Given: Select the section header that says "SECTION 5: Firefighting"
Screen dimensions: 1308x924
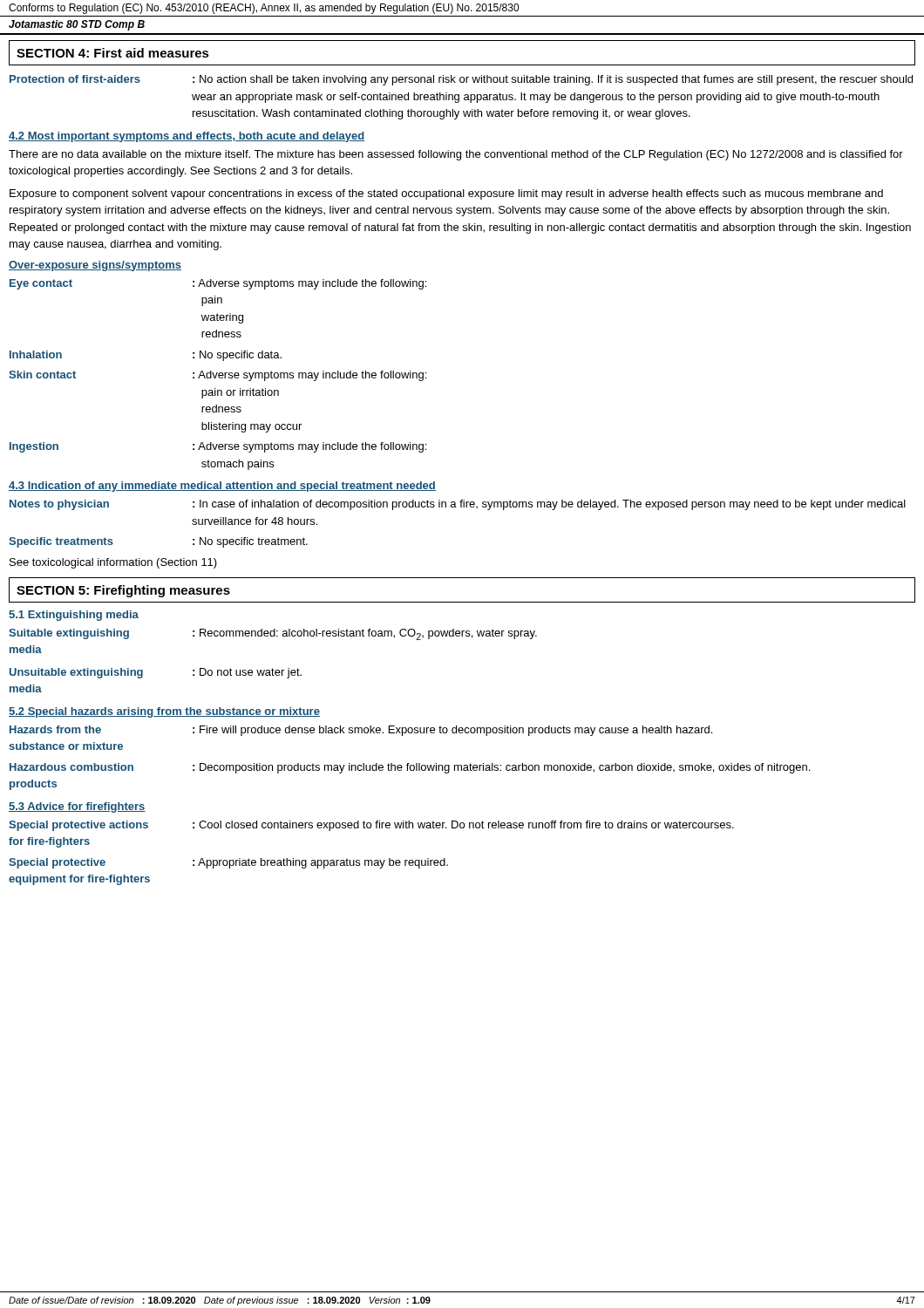Looking at the screenshot, I should (462, 590).
